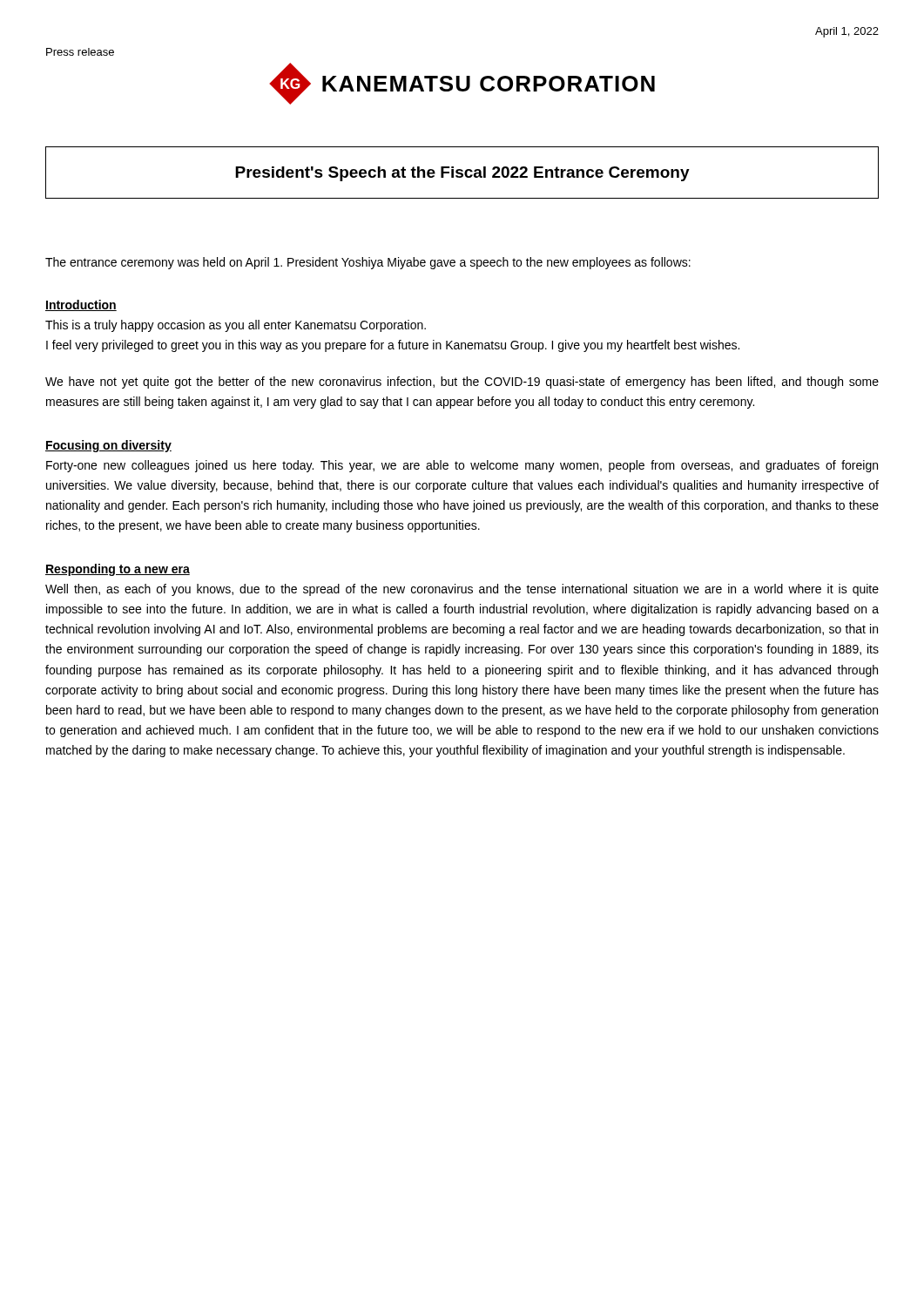Image resolution: width=924 pixels, height=1307 pixels.
Task: Find the title that reads "President's Speech at"
Action: click(x=462, y=172)
